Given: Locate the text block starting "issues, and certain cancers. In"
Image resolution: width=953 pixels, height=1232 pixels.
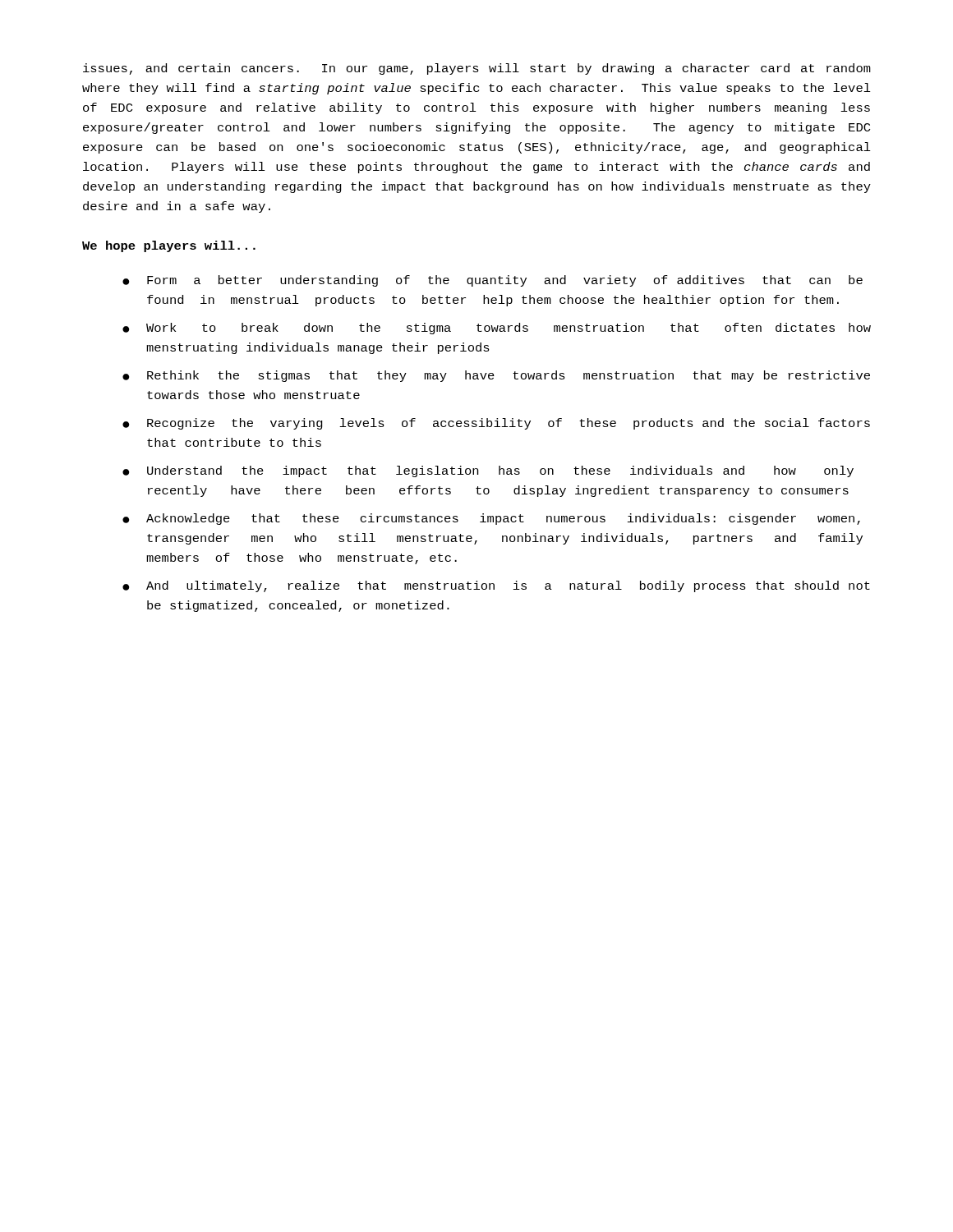Looking at the screenshot, I should (x=476, y=138).
